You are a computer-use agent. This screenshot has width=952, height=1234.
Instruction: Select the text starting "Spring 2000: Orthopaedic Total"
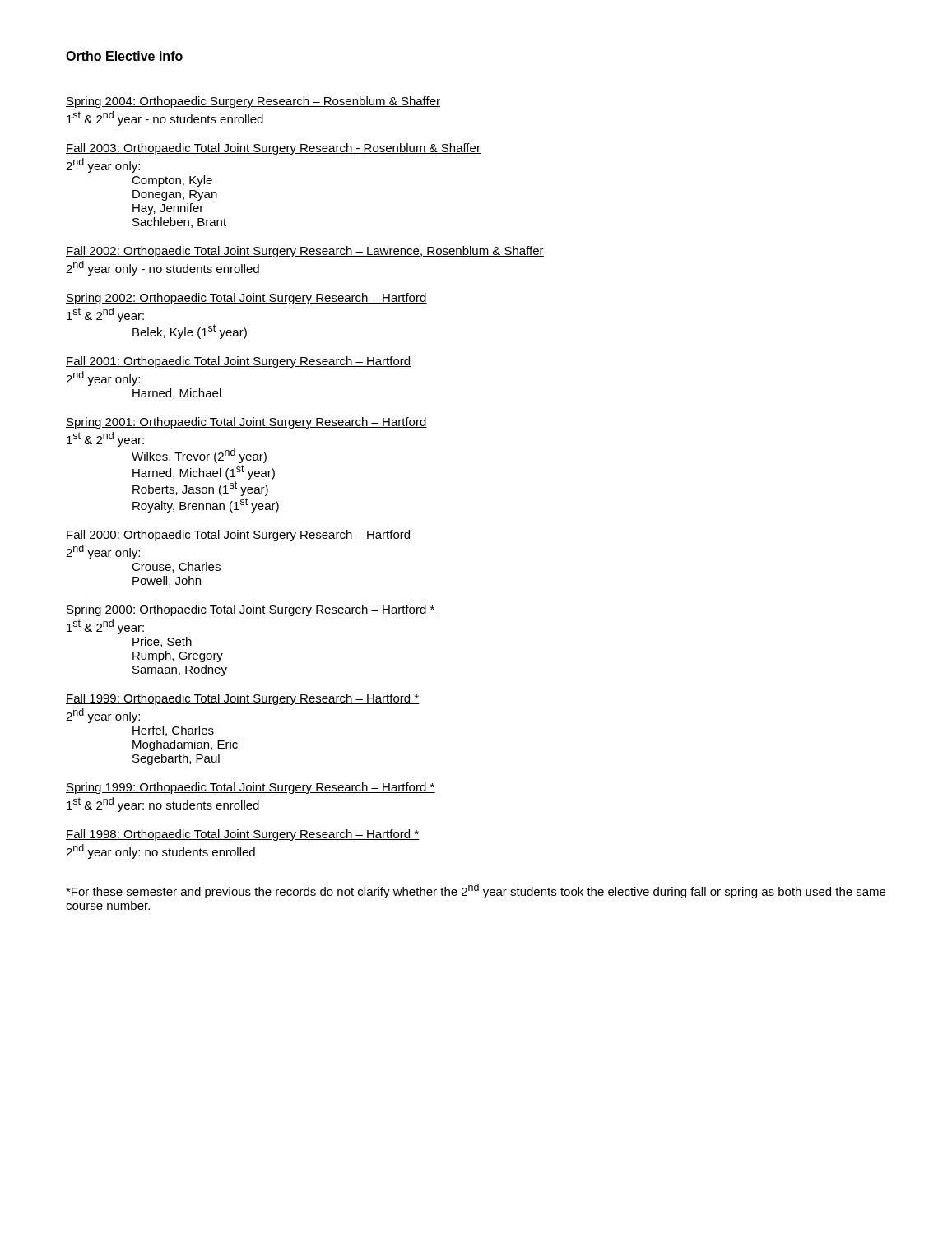coord(251,610)
